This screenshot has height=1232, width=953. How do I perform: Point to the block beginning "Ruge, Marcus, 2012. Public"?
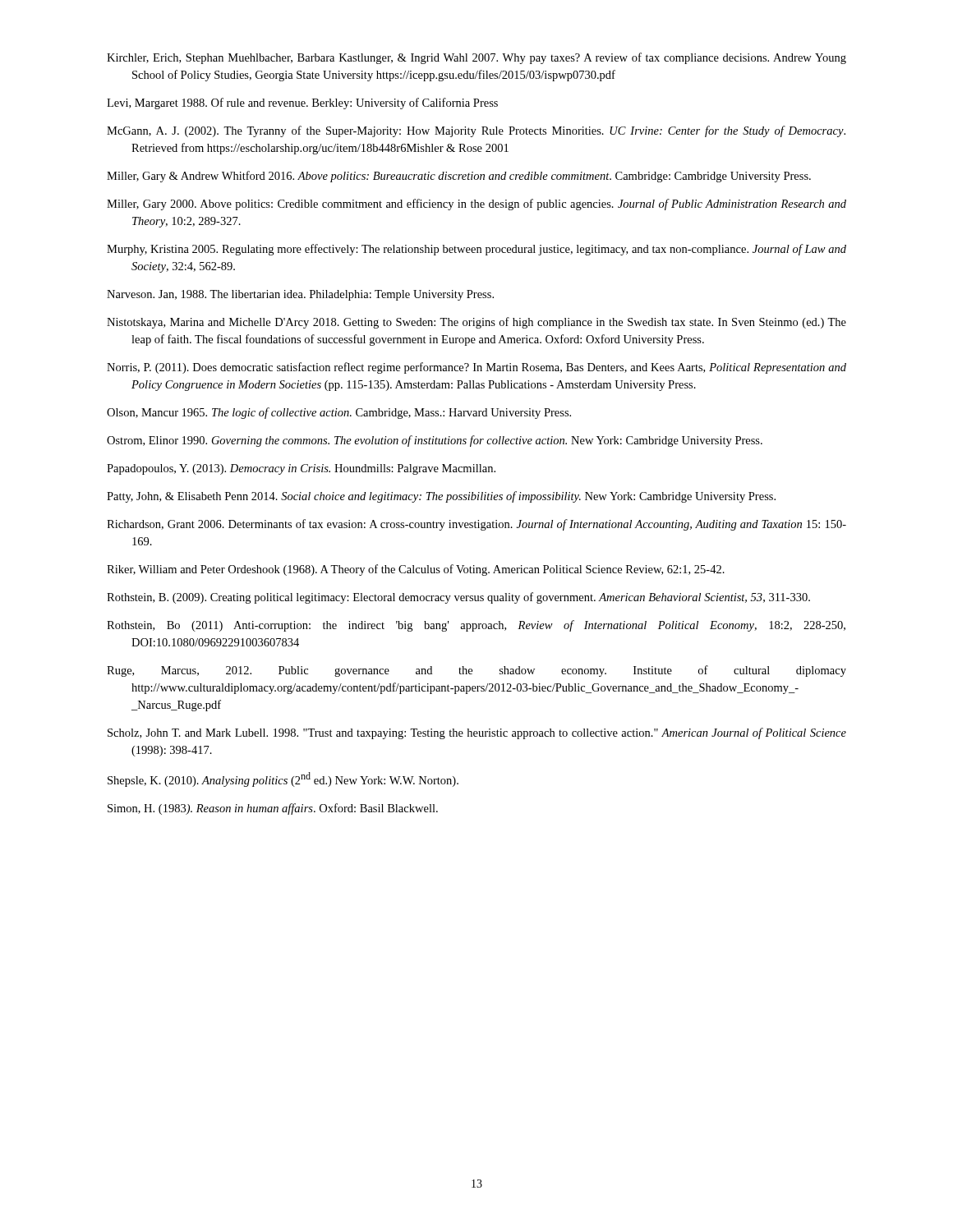pyautogui.click(x=476, y=688)
